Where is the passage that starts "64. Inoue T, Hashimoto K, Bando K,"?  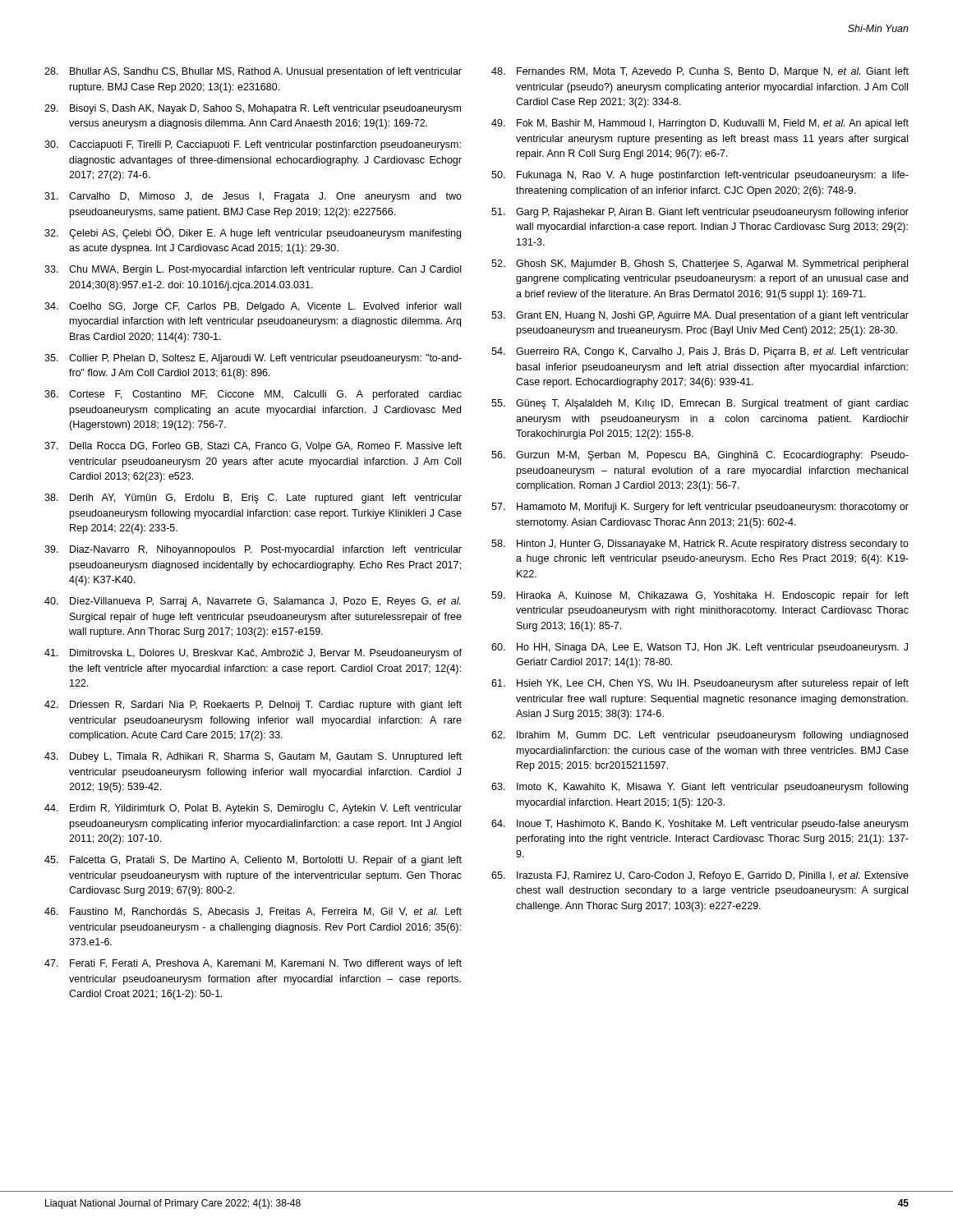pos(700,839)
